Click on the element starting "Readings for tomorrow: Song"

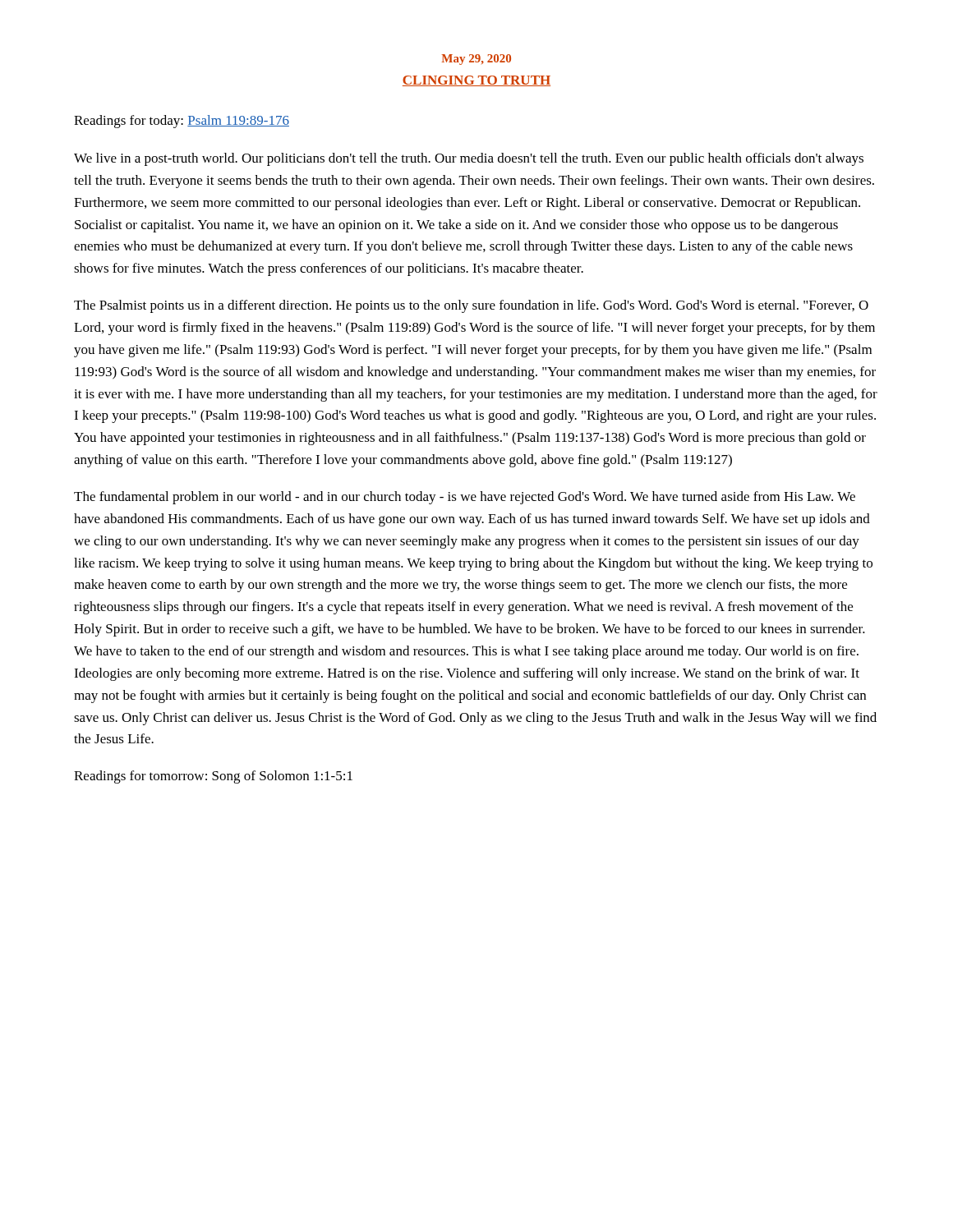coord(214,776)
